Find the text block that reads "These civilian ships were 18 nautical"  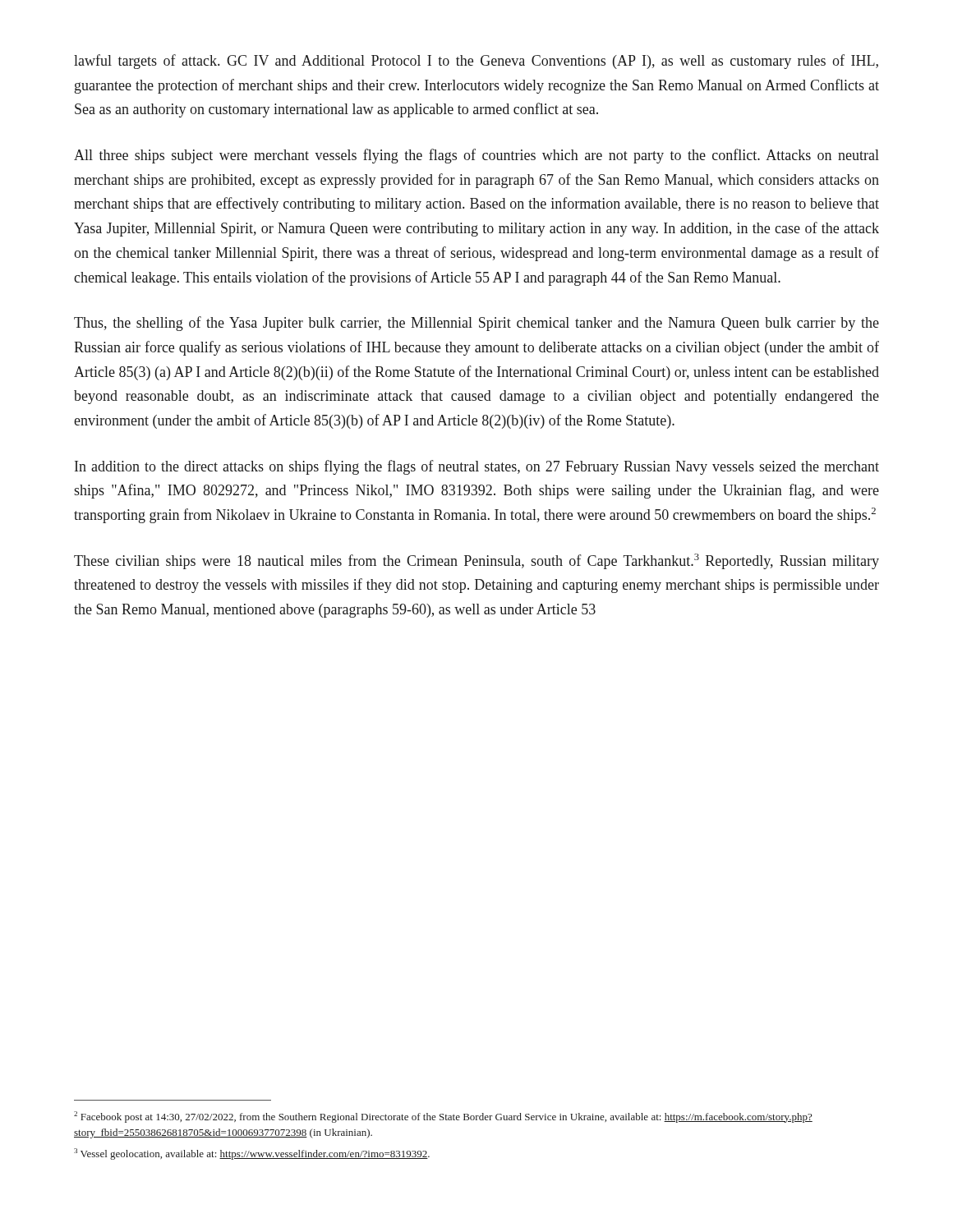tap(476, 584)
